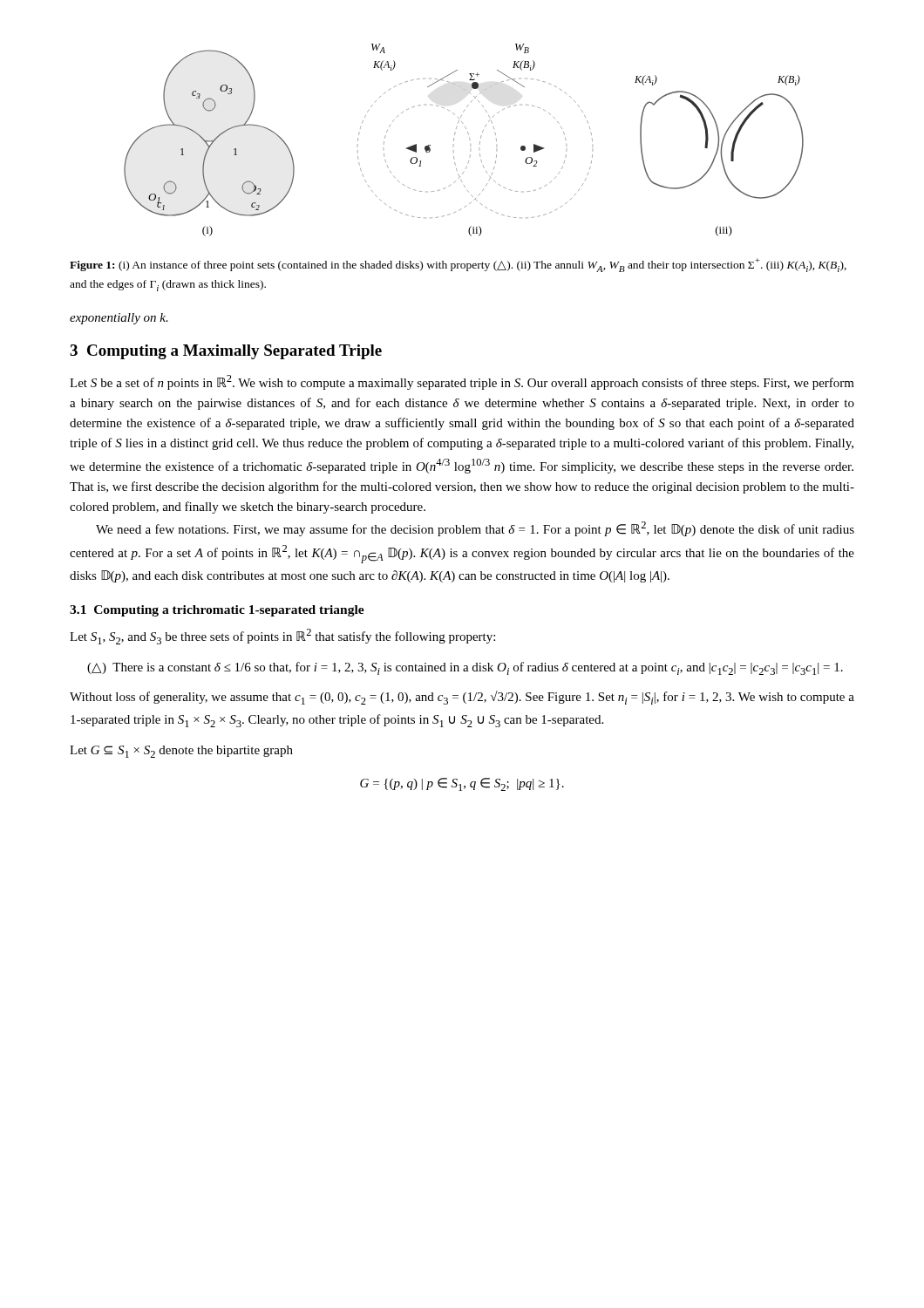Point to the section header beginning "3.1 Computing a trichromatic 1-separated"
Screen dimensions: 1308x924
(x=217, y=609)
